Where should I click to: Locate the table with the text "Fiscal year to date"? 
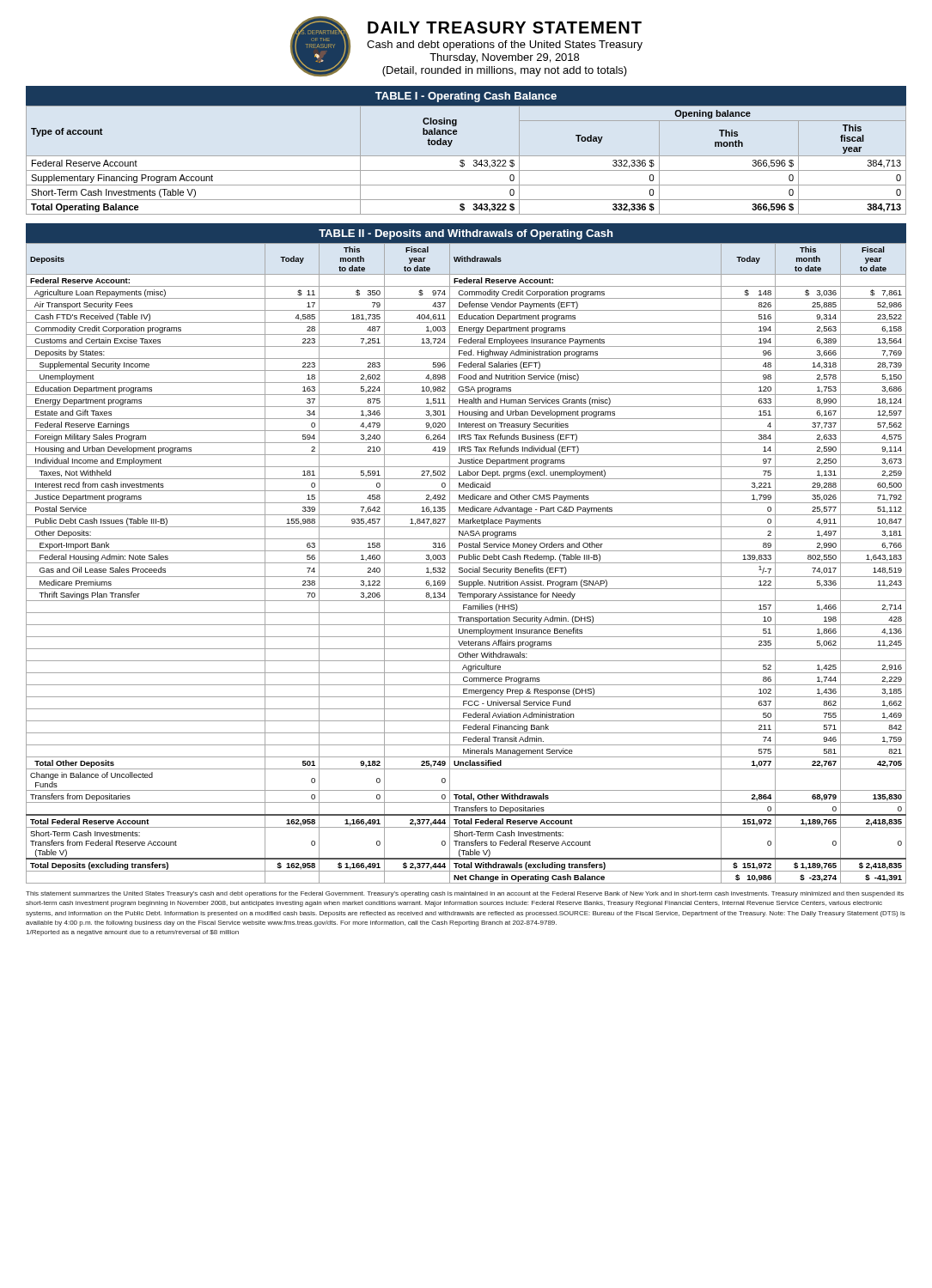coord(466,563)
